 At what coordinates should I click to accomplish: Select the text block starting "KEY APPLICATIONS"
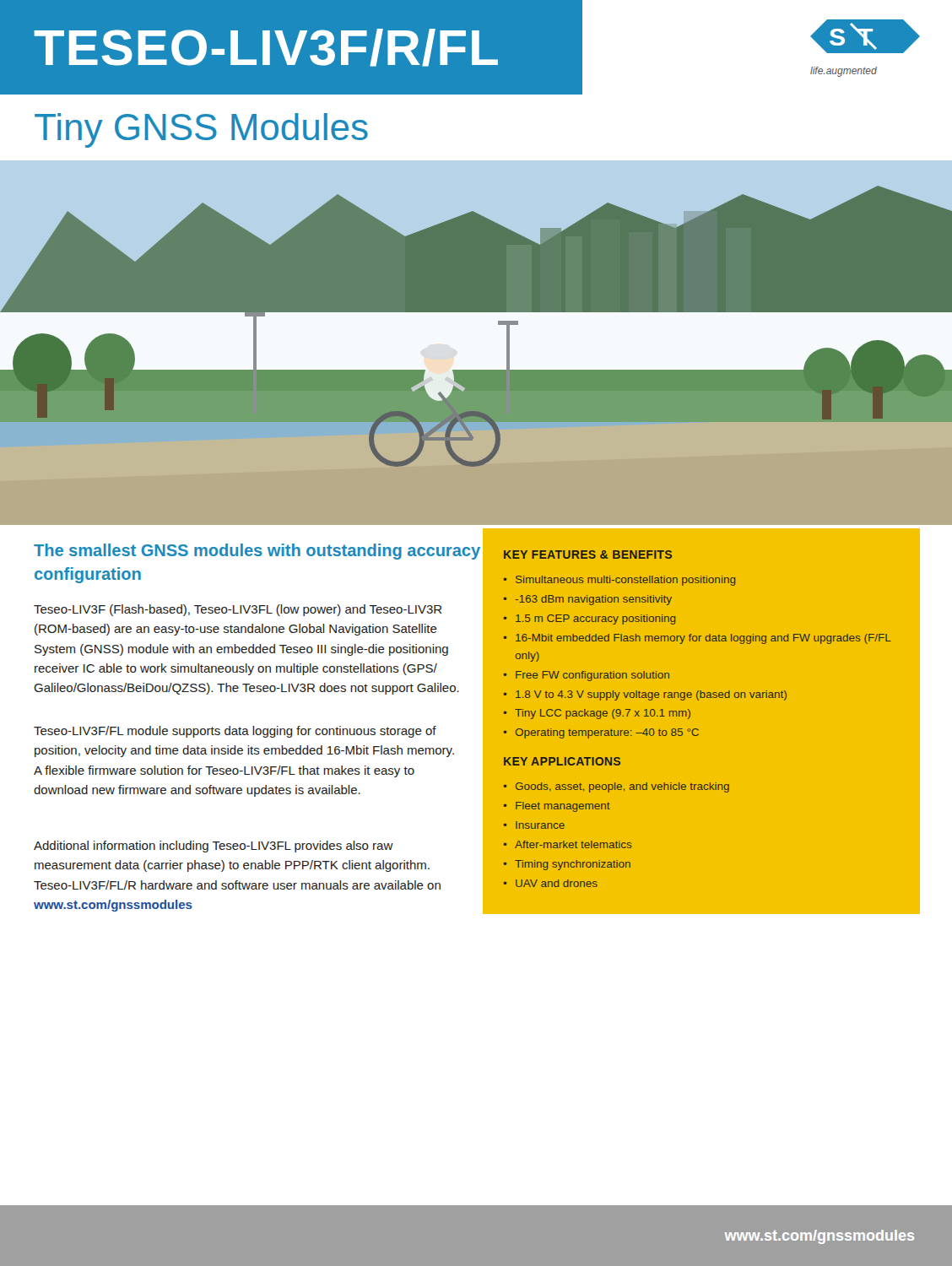562,762
